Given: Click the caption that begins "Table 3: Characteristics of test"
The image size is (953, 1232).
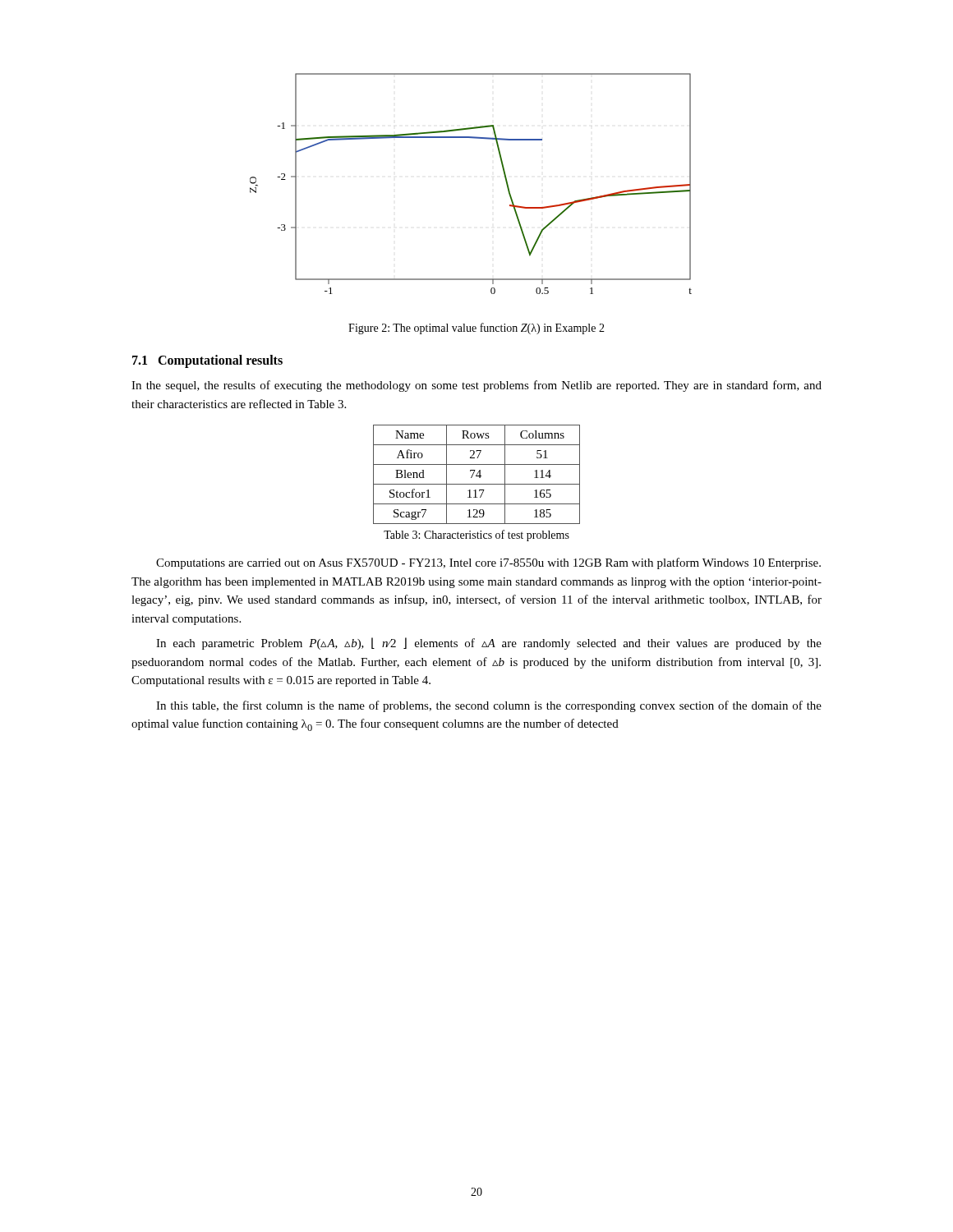Looking at the screenshot, I should click(476, 535).
